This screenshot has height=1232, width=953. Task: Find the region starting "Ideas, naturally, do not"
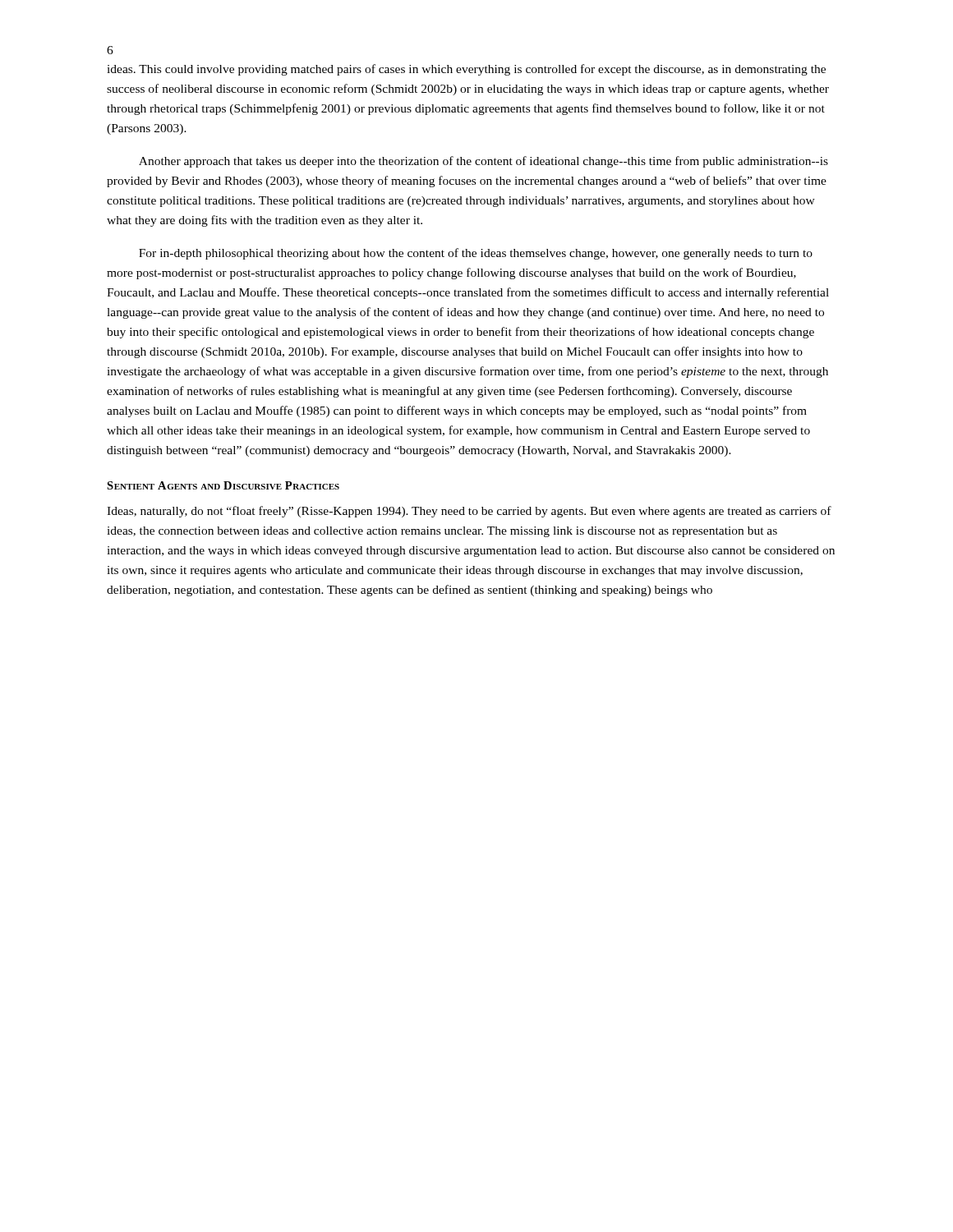(472, 551)
